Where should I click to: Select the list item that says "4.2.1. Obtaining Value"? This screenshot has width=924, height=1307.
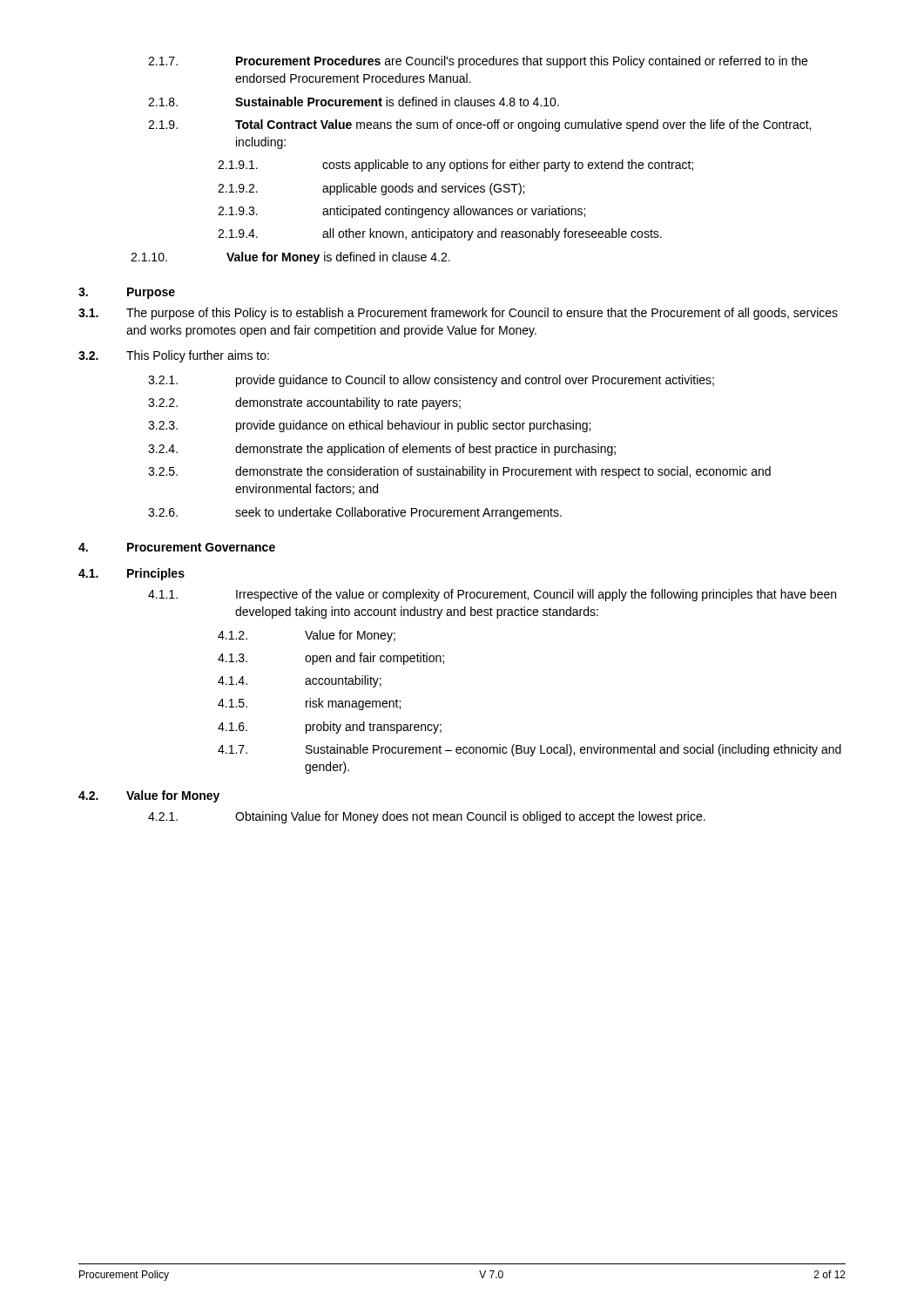pyautogui.click(x=497, y=816)
